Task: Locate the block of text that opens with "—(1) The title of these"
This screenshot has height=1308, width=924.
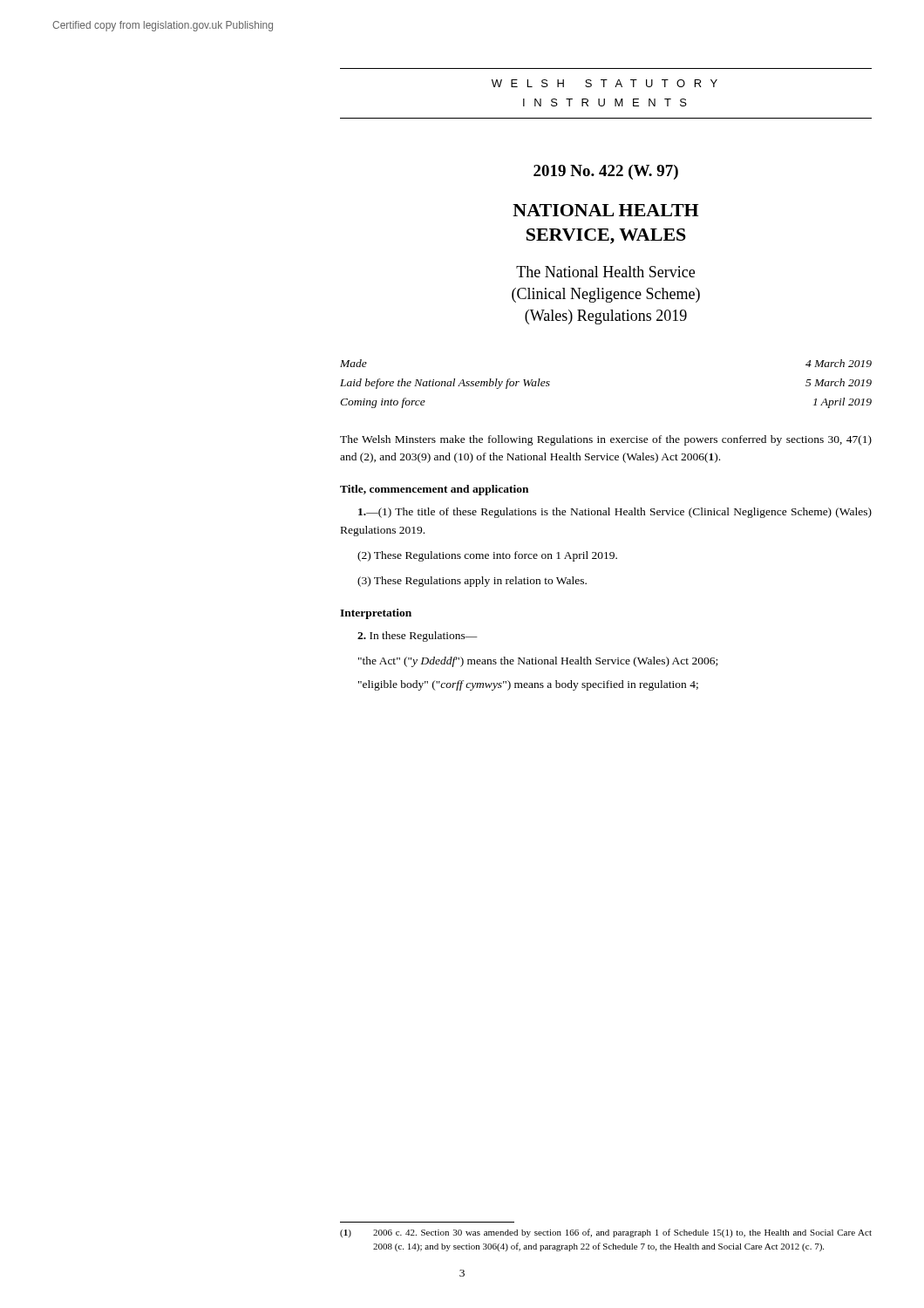Action: coord(606,521)
